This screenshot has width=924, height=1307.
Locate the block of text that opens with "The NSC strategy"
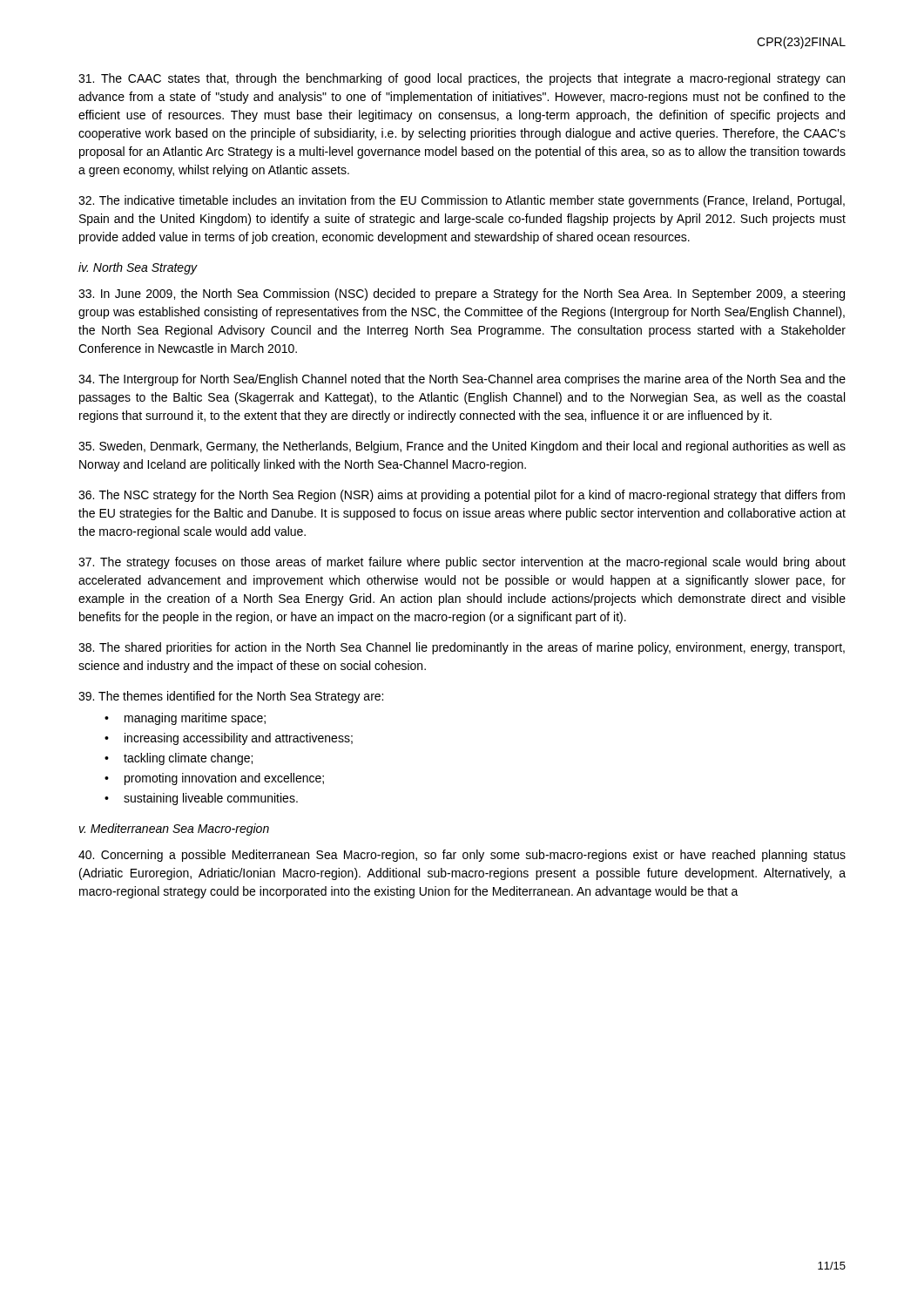click(462, 514)
